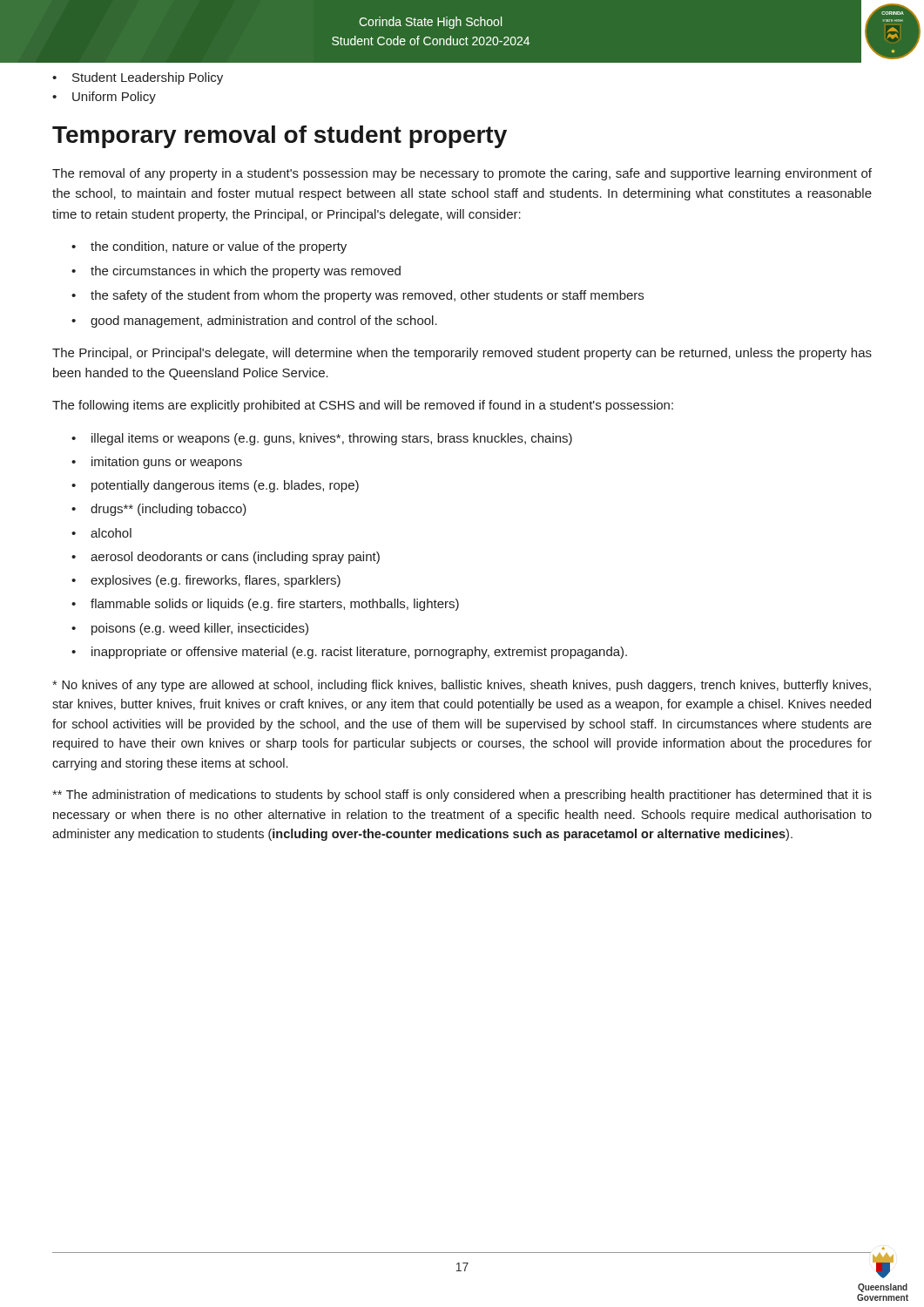Select the text starting "Temporary removal of student property"

point(280,135)
